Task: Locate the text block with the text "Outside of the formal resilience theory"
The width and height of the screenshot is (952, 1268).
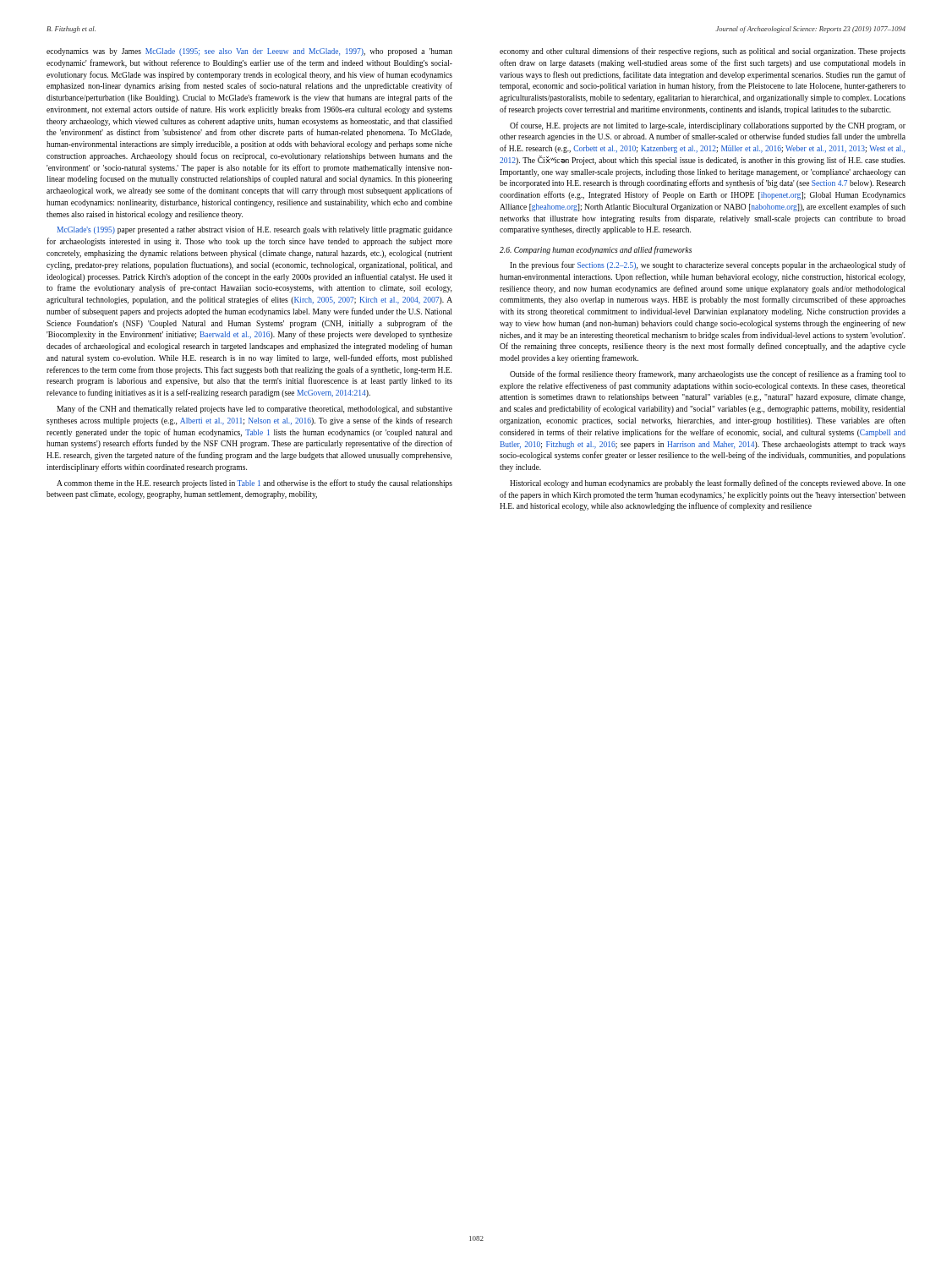Action: 703,422
